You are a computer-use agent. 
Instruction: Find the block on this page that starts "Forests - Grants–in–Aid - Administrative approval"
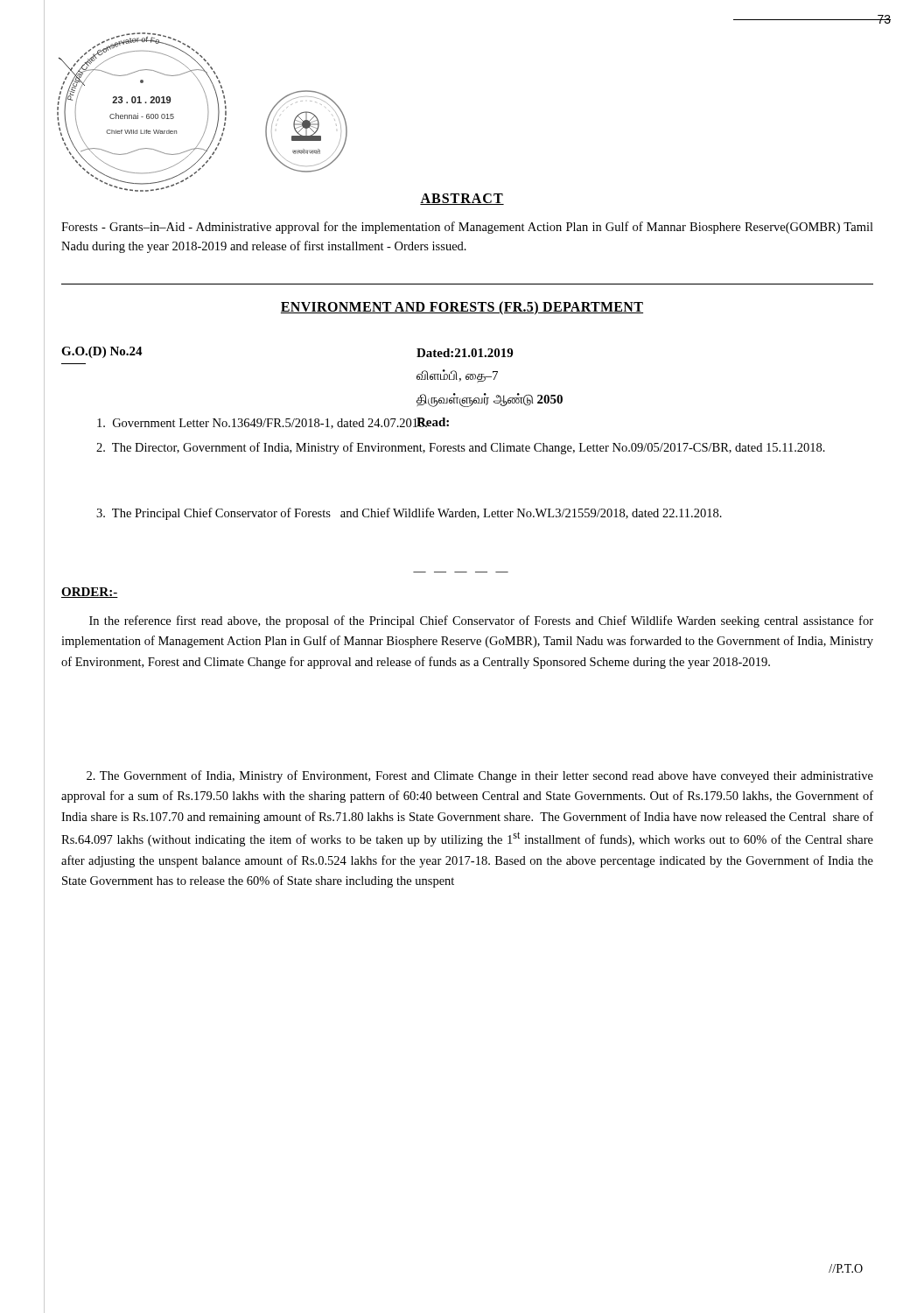(467, 237)
